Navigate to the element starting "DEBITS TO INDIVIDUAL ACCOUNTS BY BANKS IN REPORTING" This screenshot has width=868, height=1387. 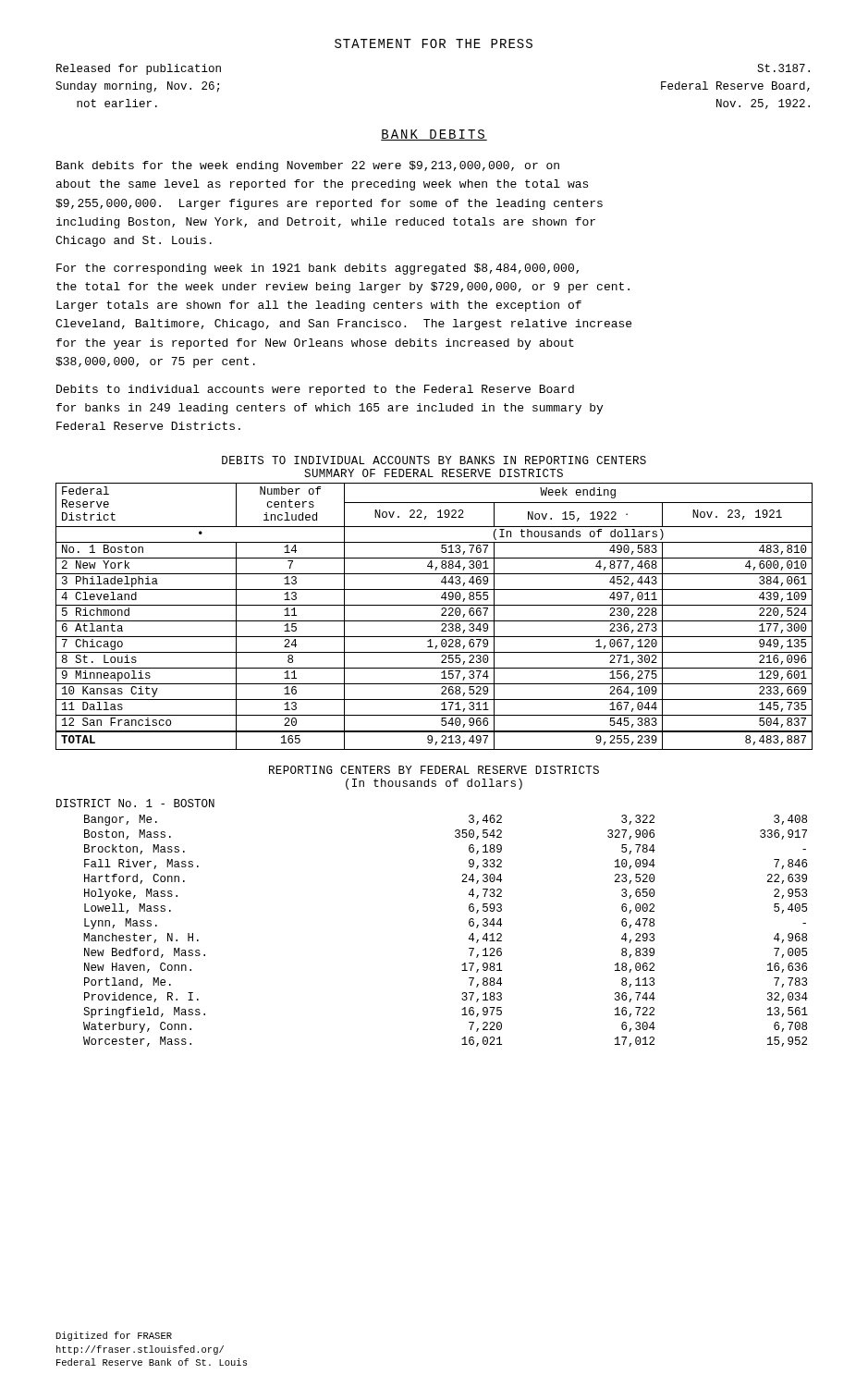434,468
